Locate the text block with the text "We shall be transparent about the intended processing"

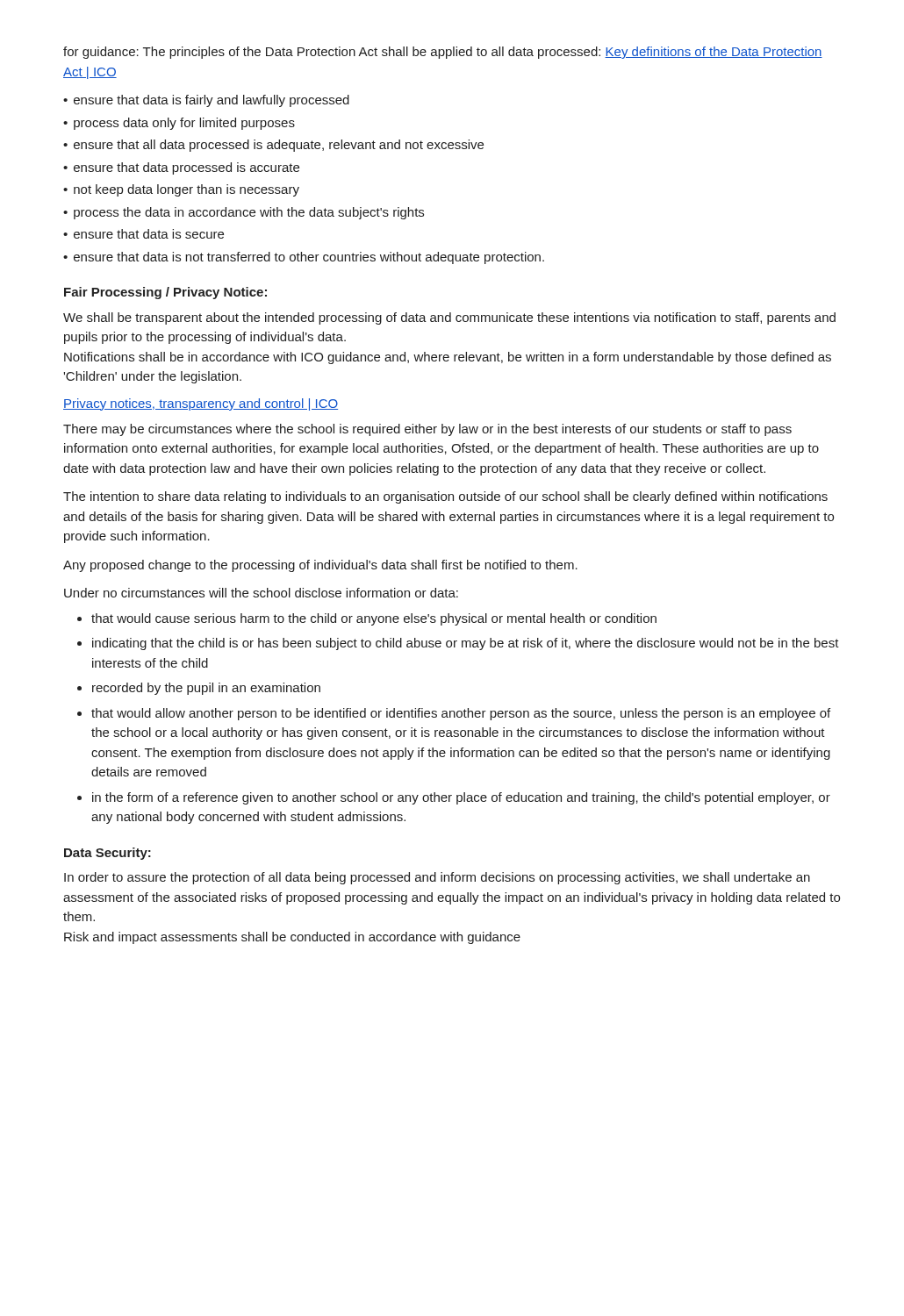[450, 346]
